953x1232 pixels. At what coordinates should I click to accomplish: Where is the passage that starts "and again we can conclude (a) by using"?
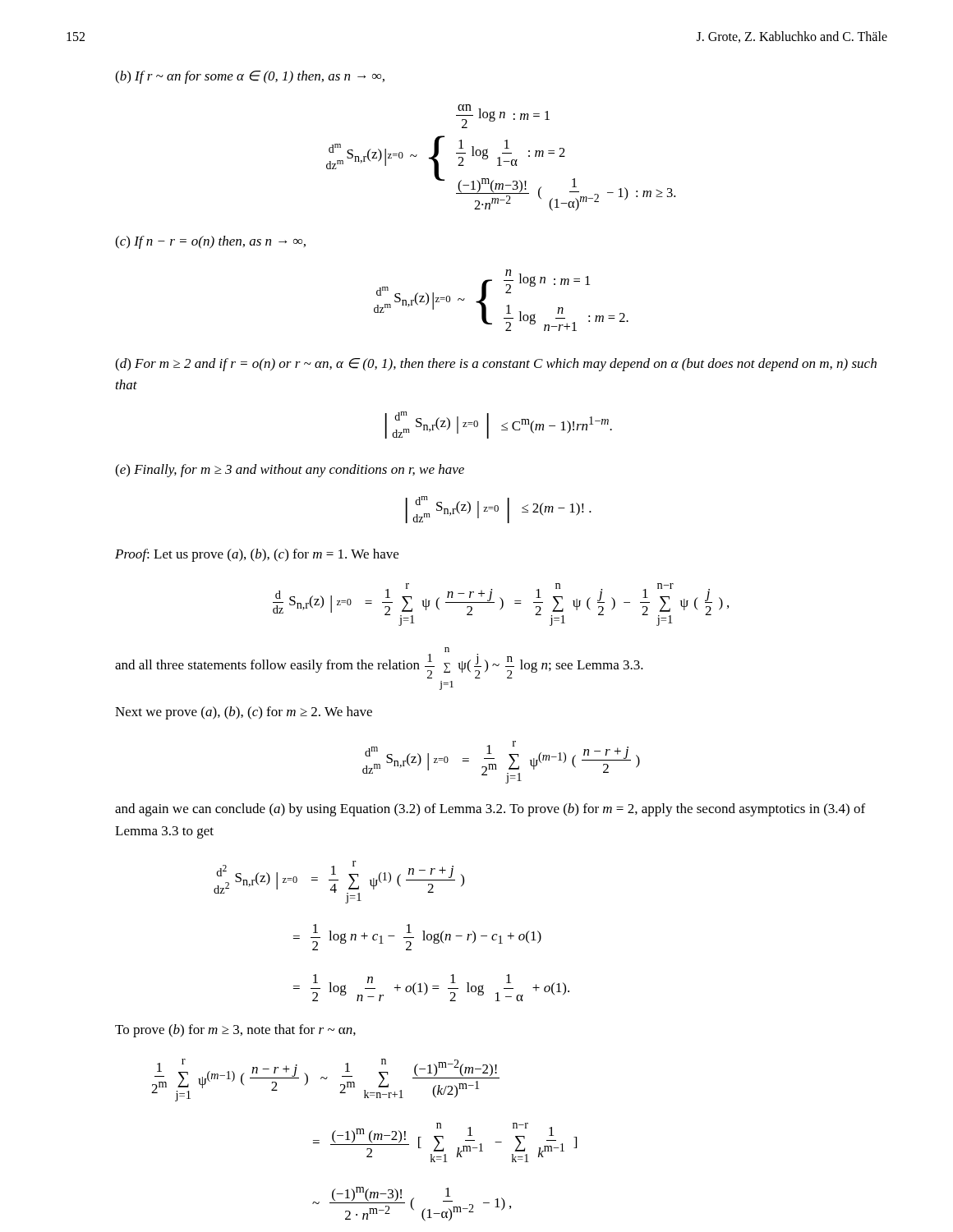(x=490, y=820)
